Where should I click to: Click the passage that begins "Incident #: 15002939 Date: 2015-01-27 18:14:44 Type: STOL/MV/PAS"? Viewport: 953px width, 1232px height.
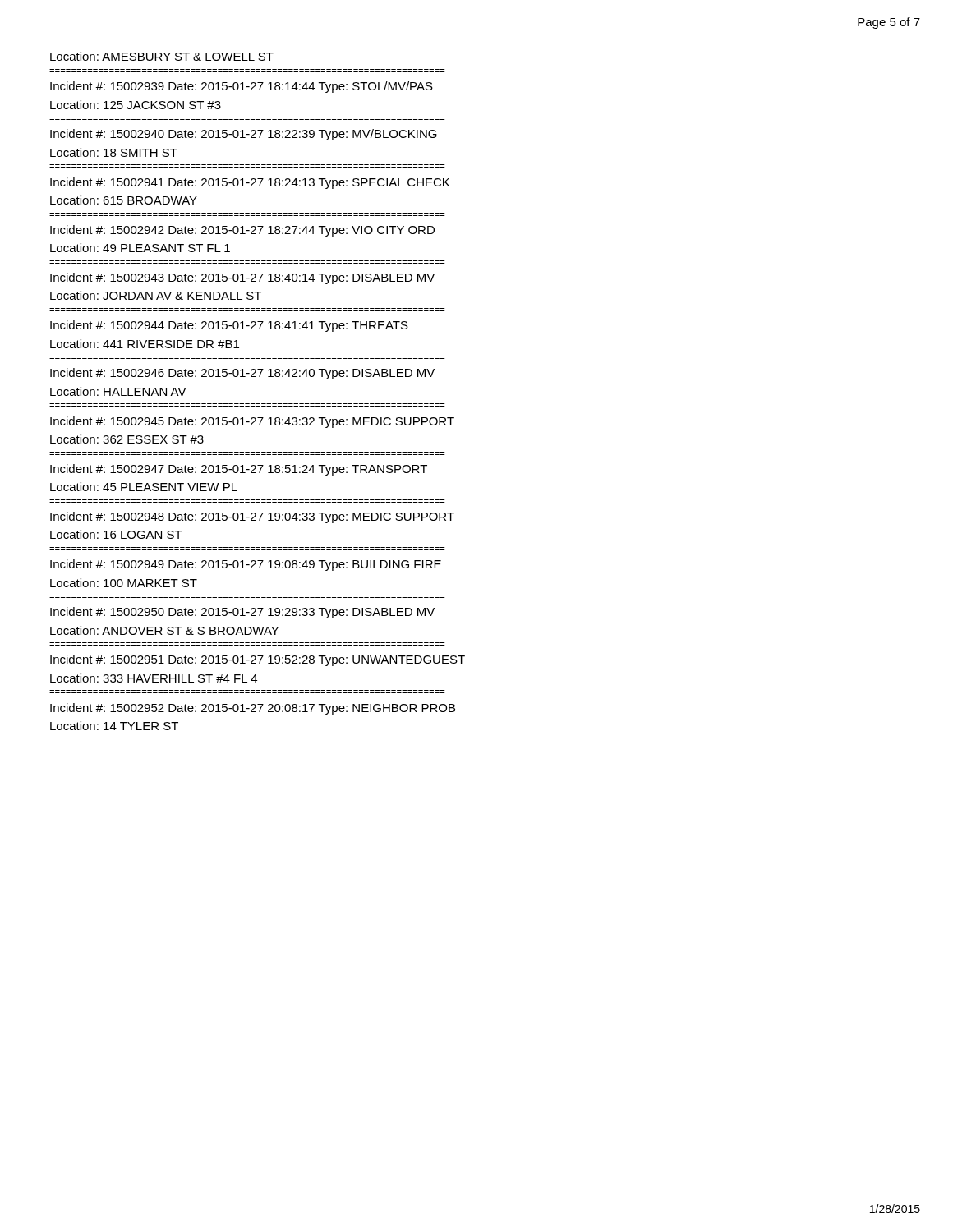[242, 87]
